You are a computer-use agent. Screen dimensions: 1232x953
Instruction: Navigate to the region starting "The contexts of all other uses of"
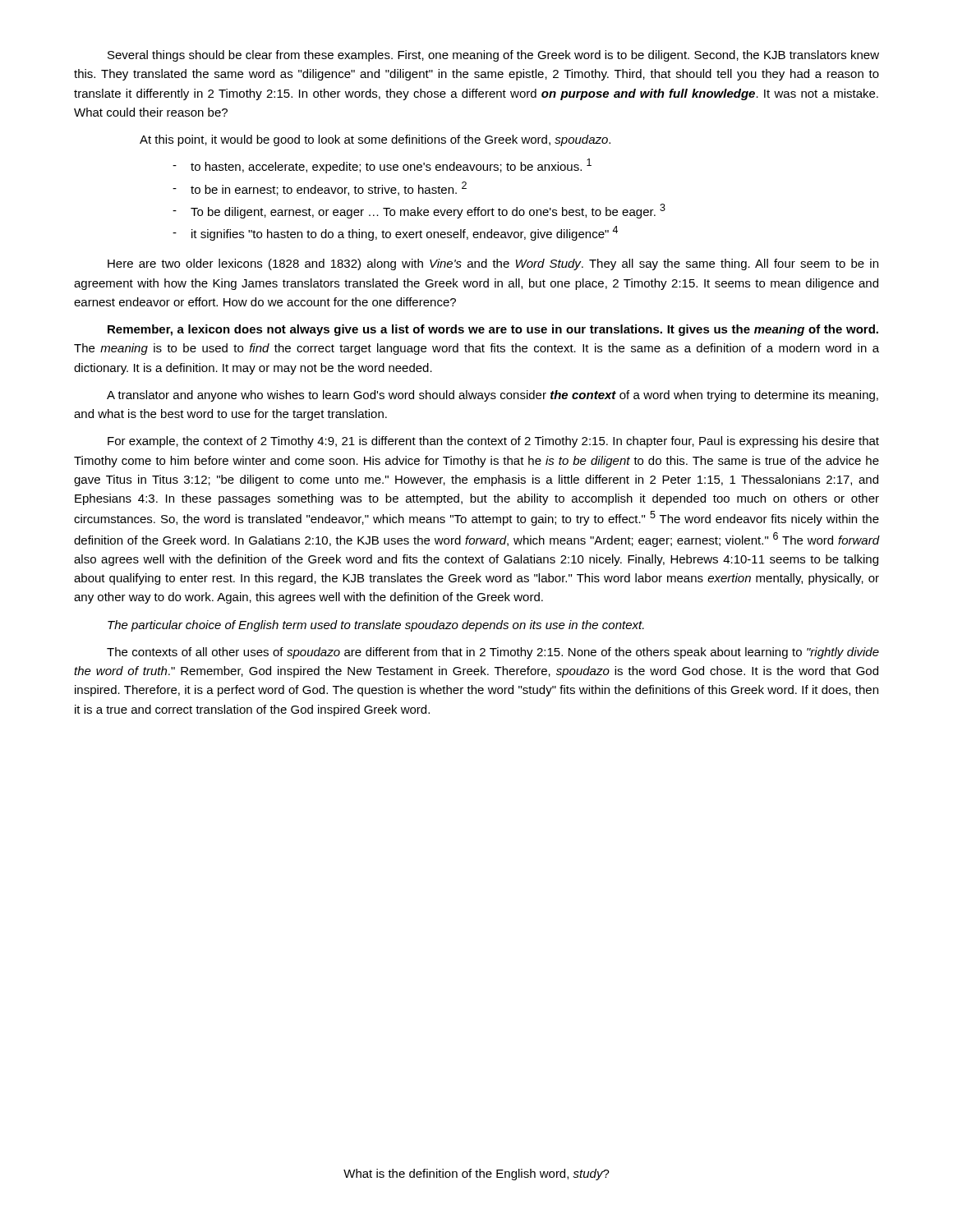[x=476, y=680]
